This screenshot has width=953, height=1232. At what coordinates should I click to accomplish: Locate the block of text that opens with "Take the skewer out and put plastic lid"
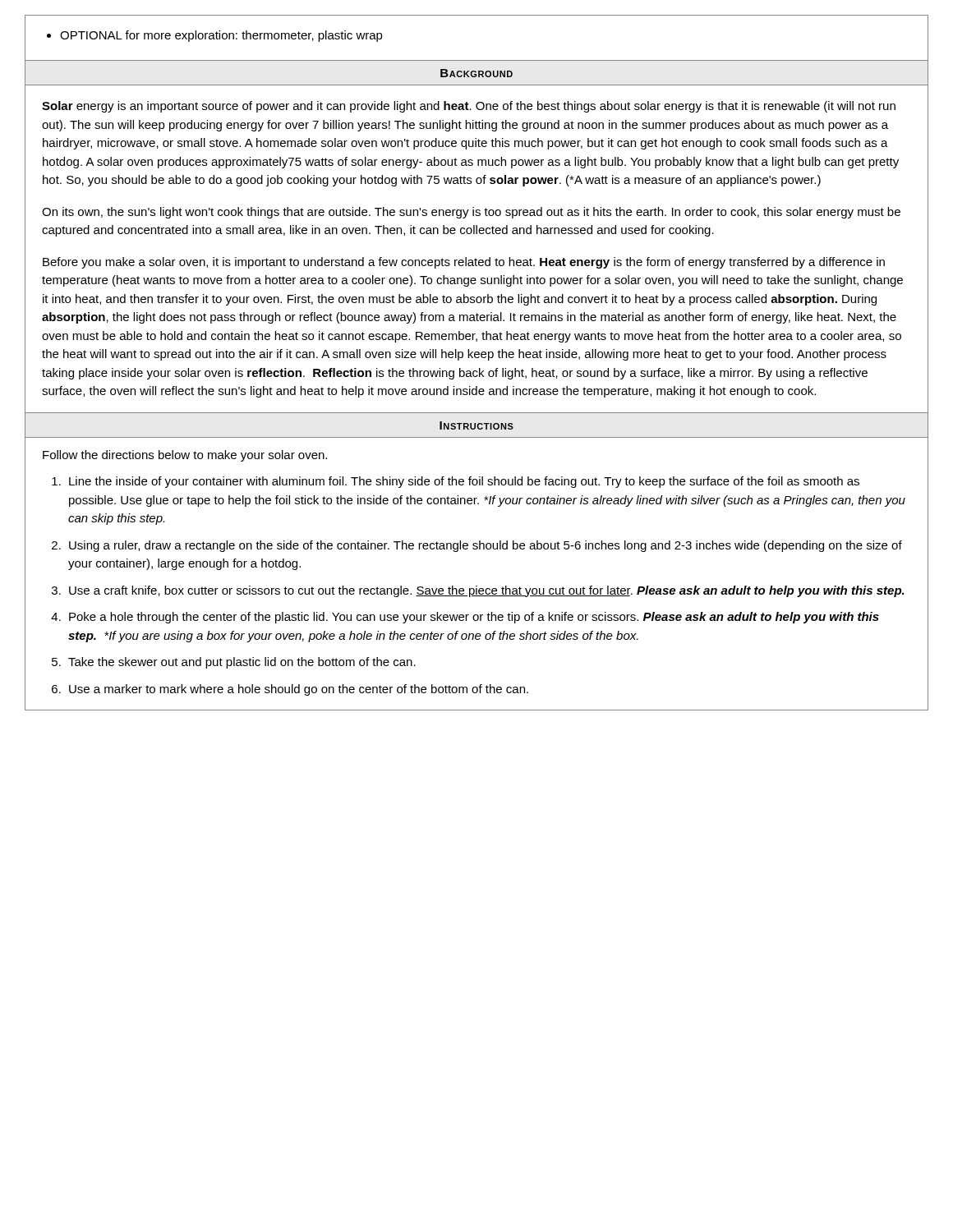pos(242,662)
